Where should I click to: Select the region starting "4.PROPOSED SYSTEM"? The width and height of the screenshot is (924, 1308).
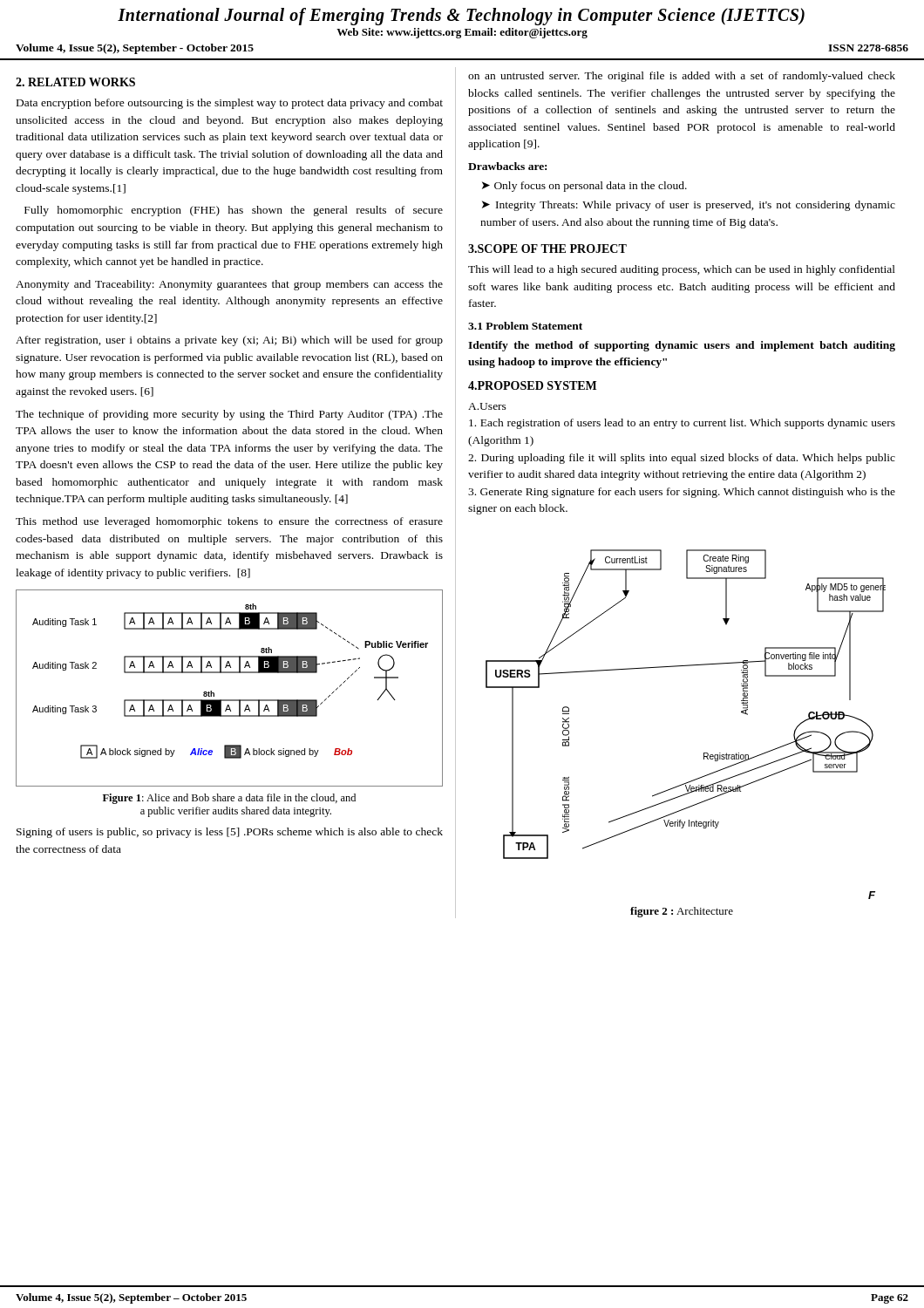(x=533, y=386)
